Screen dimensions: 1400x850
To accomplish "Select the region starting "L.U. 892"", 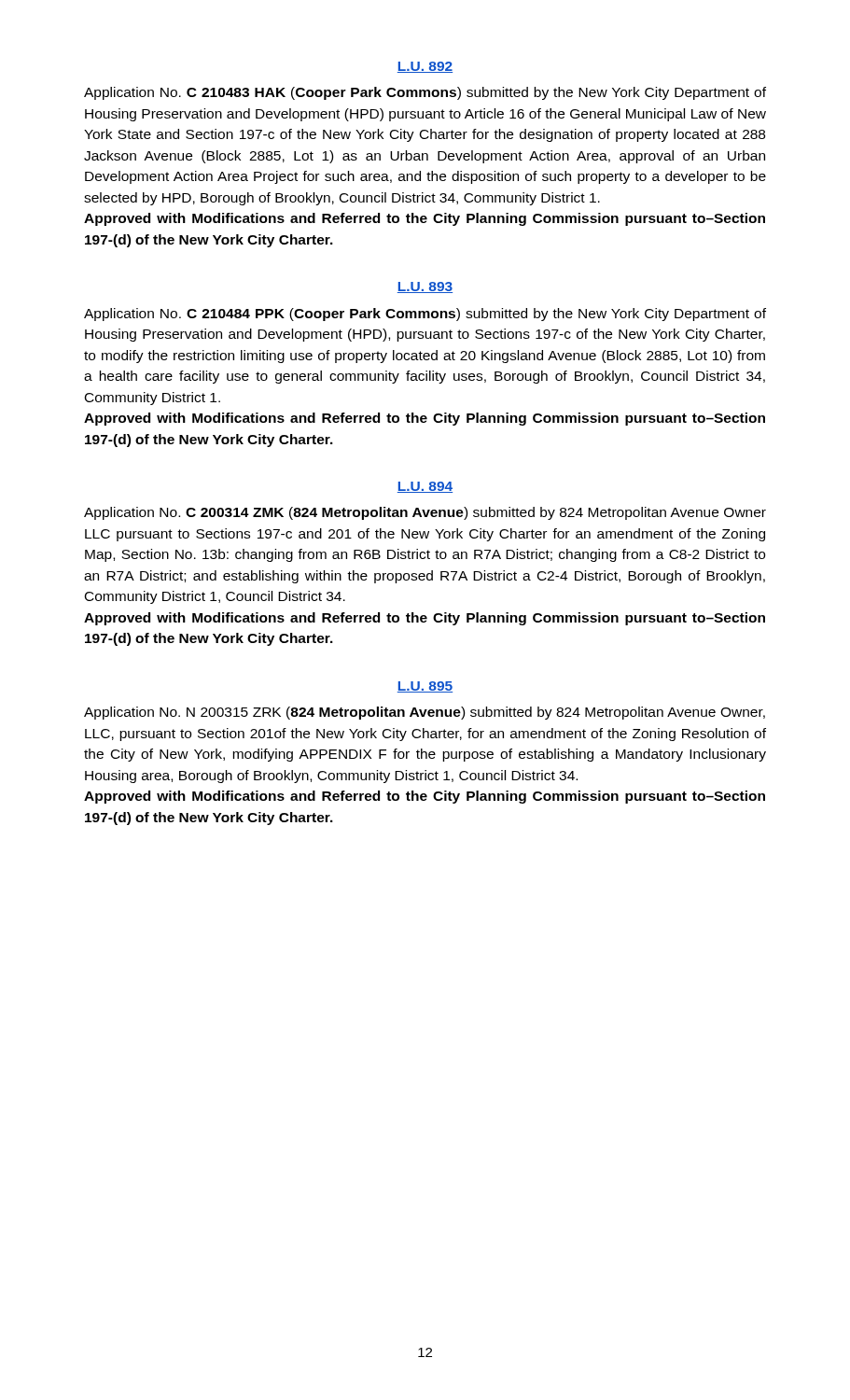I will pos(425,66).
